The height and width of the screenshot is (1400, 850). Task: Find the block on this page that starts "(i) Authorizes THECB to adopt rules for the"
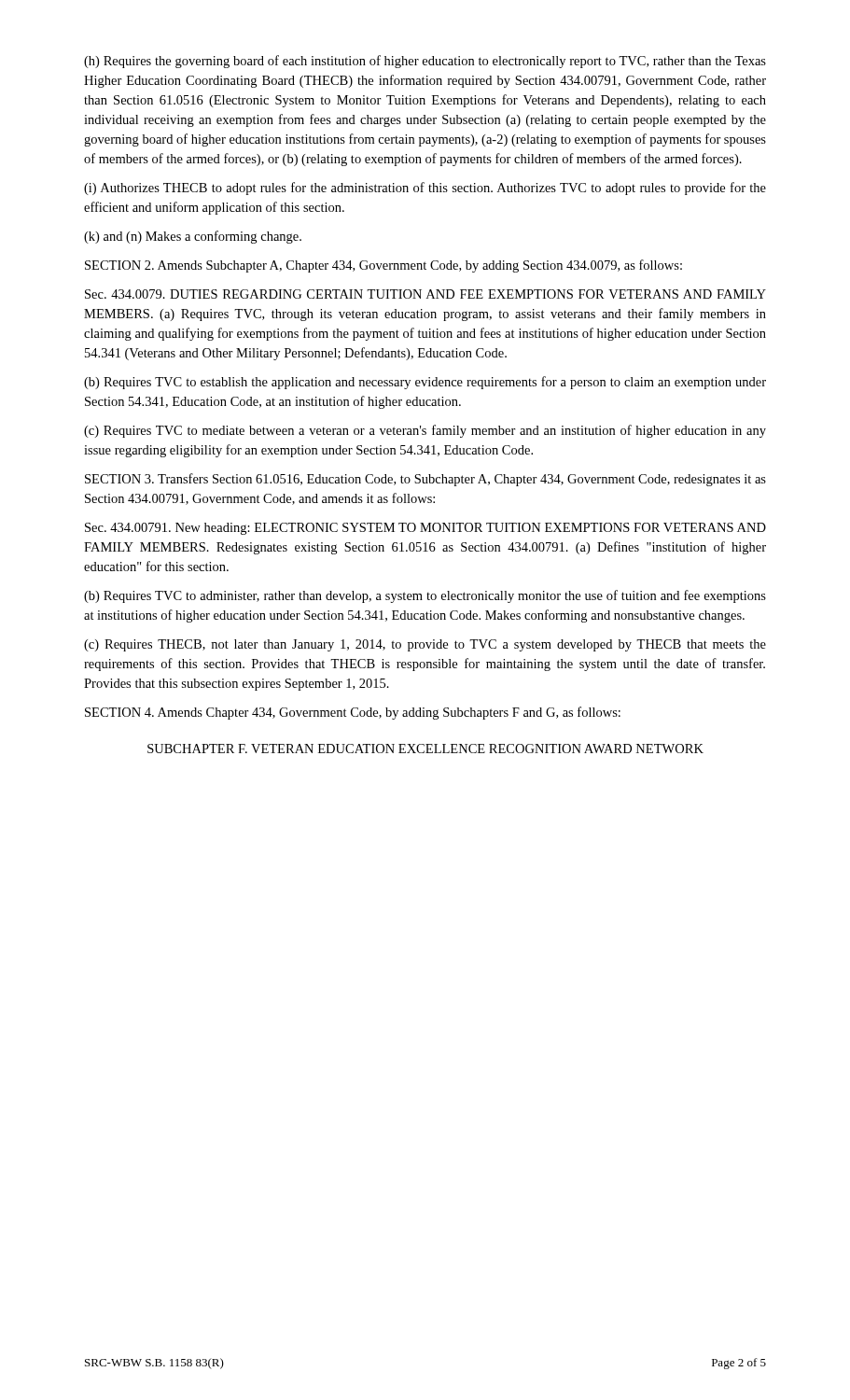425,197
